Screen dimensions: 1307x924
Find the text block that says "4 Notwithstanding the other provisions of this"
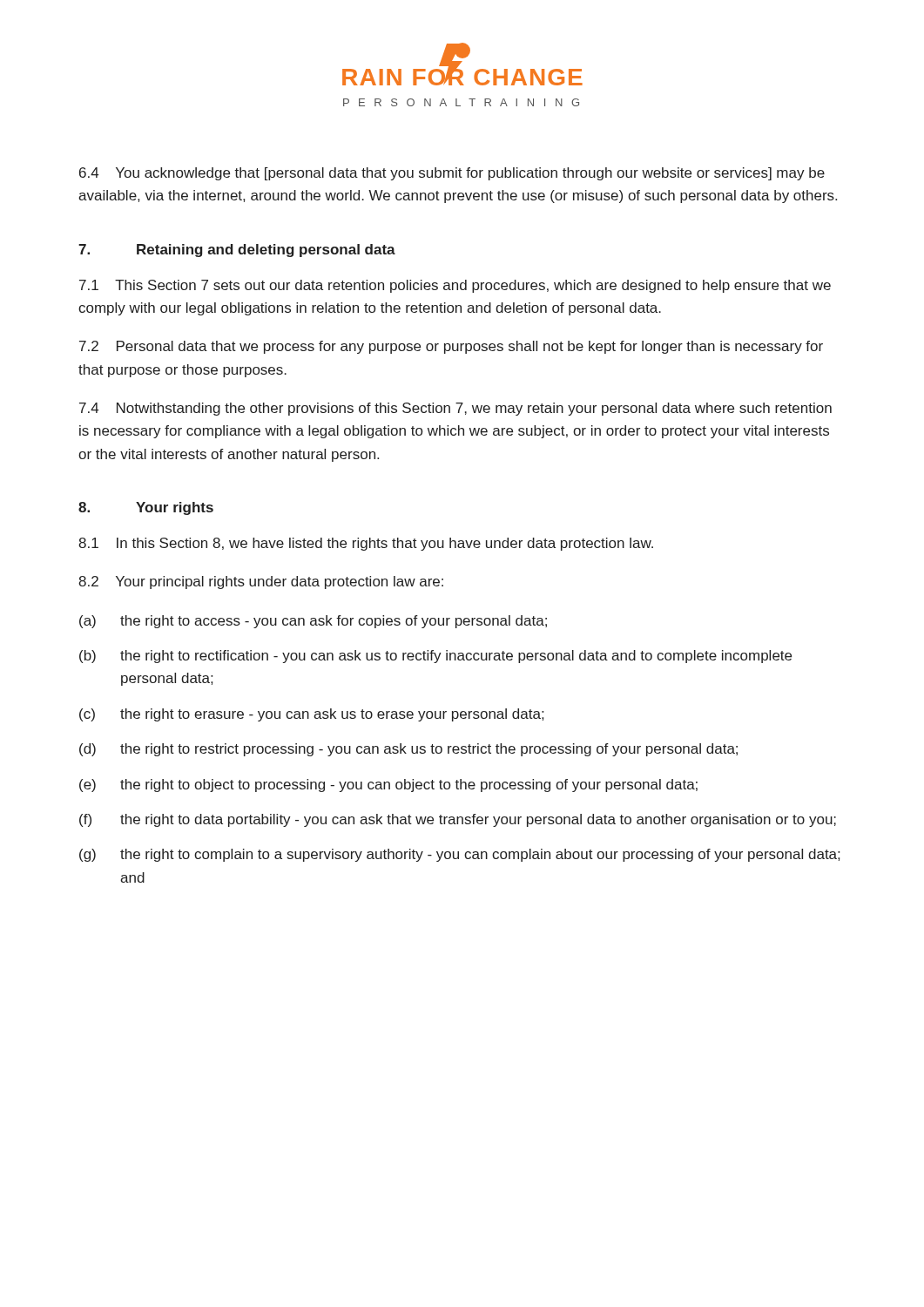[455, 431]
